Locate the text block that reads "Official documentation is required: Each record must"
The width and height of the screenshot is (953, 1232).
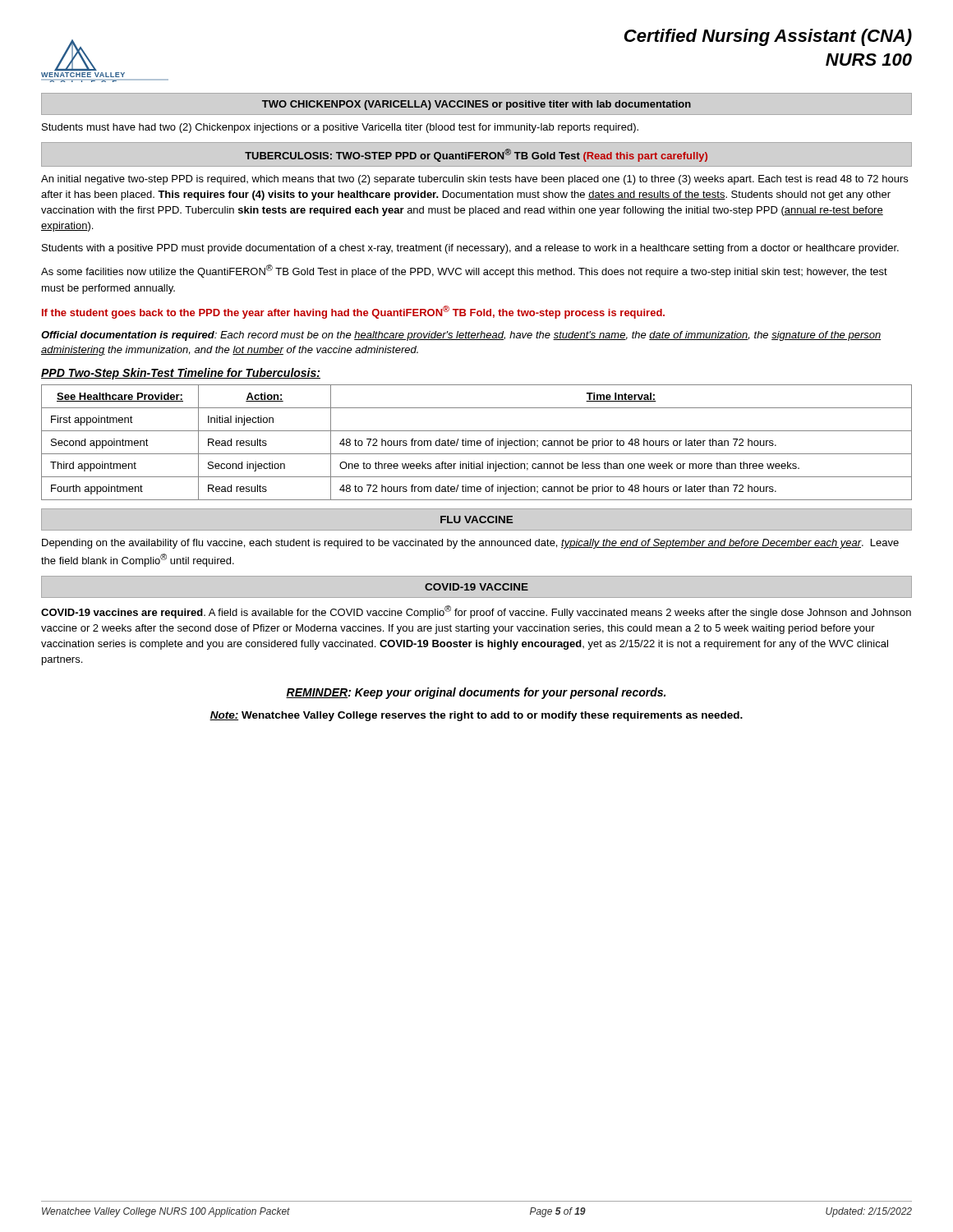pos(461,342)
